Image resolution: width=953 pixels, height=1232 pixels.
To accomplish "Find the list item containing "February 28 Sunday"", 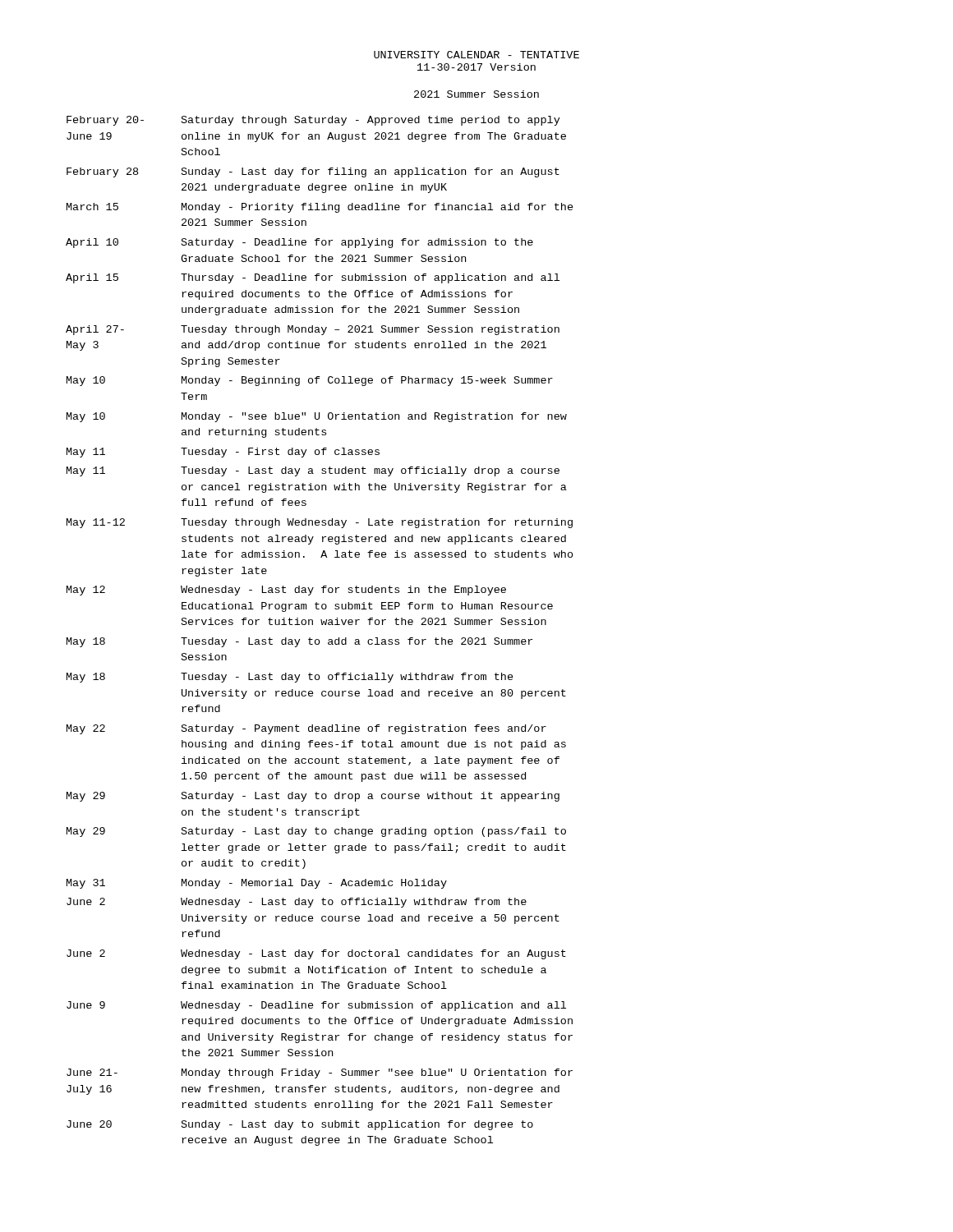I will (x=476, y=180).
